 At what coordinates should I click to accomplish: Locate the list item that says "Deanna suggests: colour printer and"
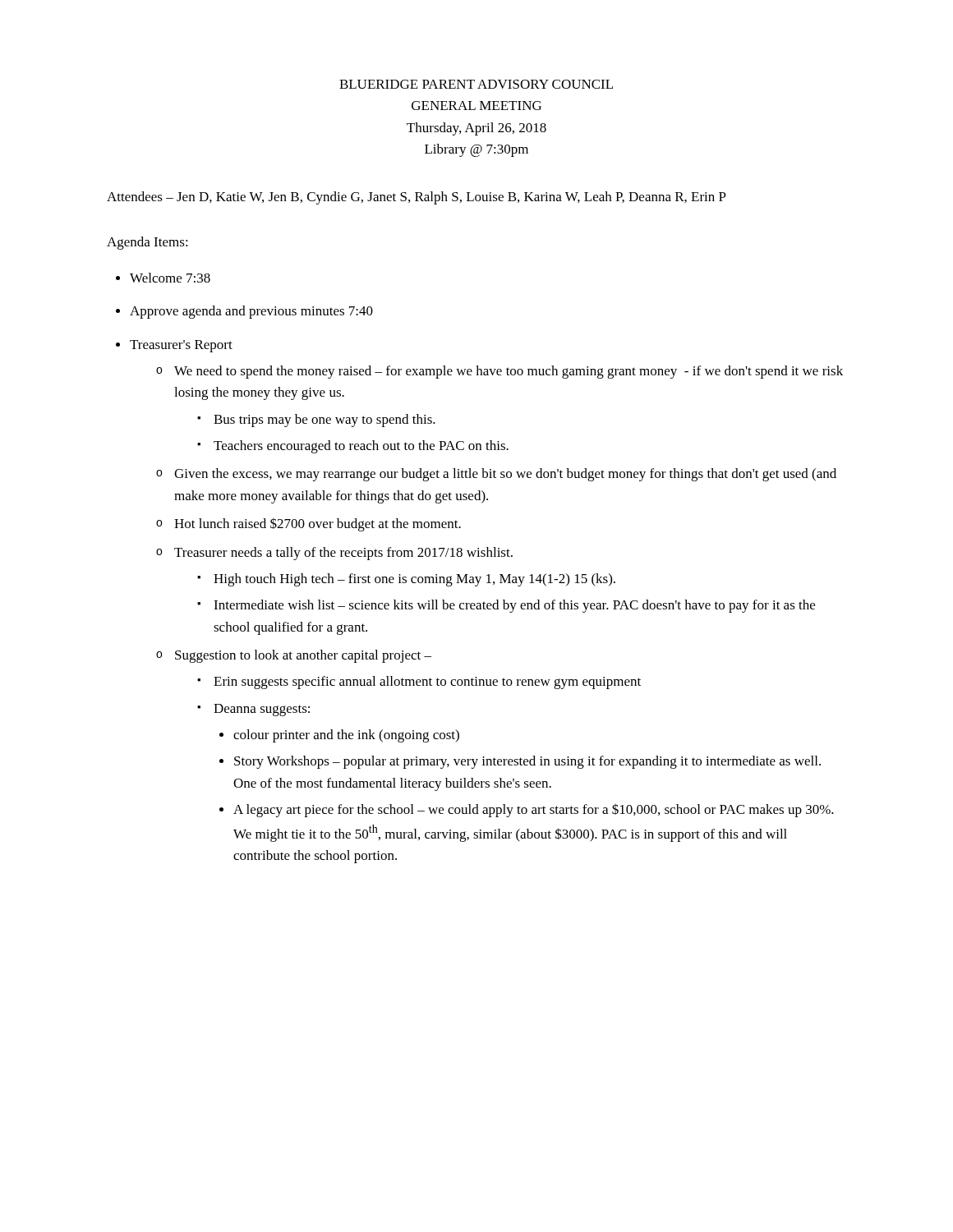tap(530, 784)
